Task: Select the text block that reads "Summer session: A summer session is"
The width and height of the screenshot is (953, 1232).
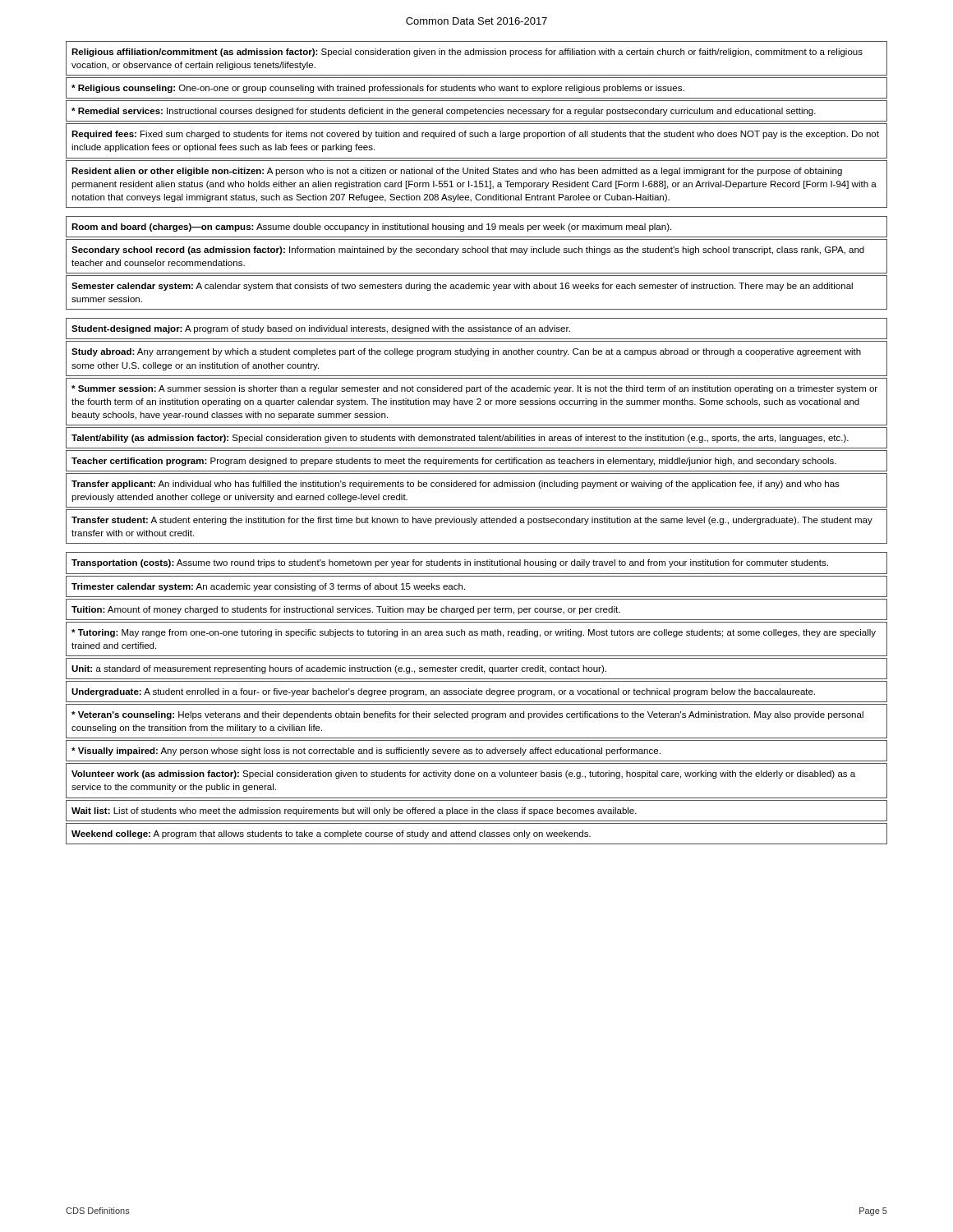Action: 476,401
